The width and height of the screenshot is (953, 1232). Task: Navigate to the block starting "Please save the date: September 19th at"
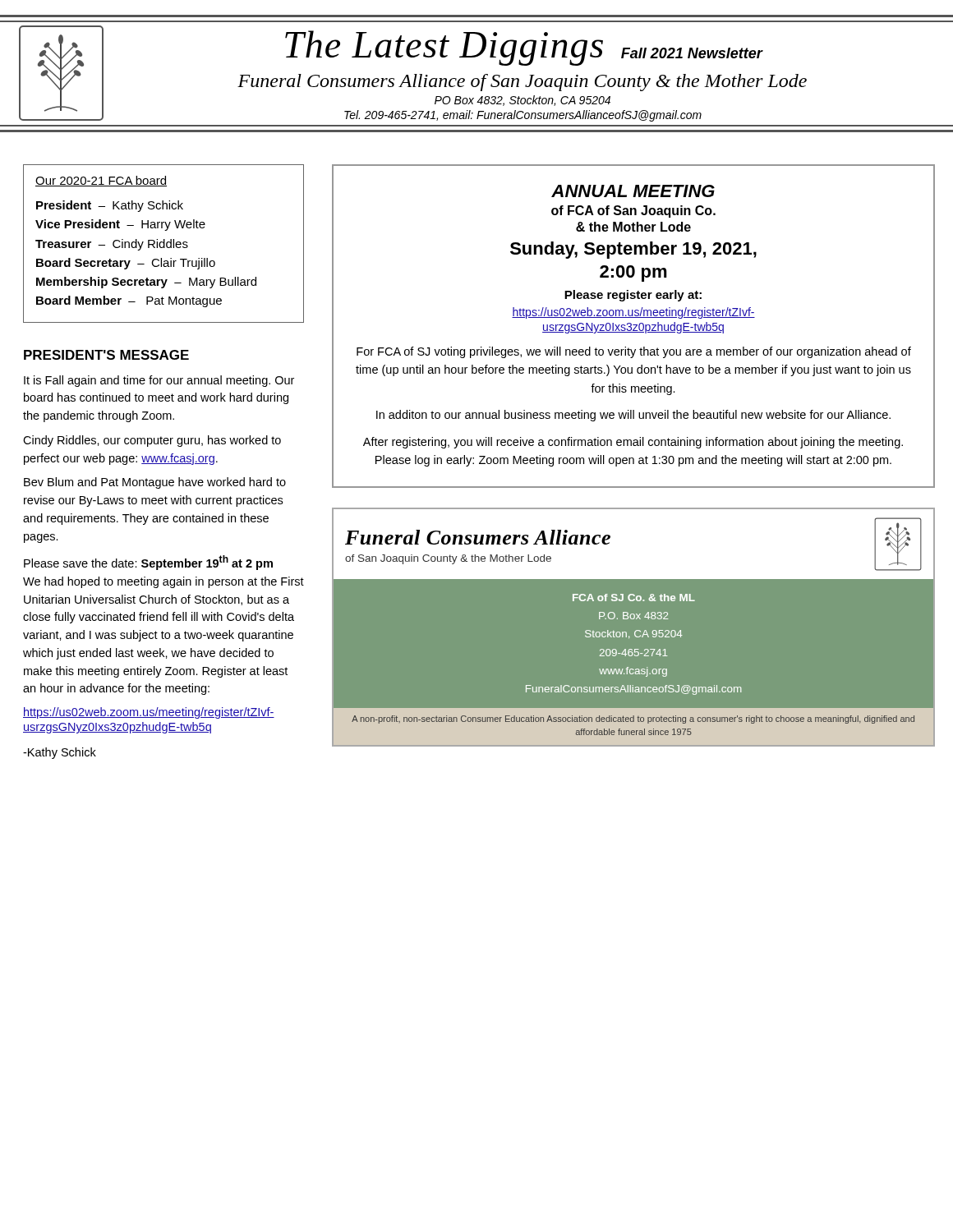tap(163, 624)
